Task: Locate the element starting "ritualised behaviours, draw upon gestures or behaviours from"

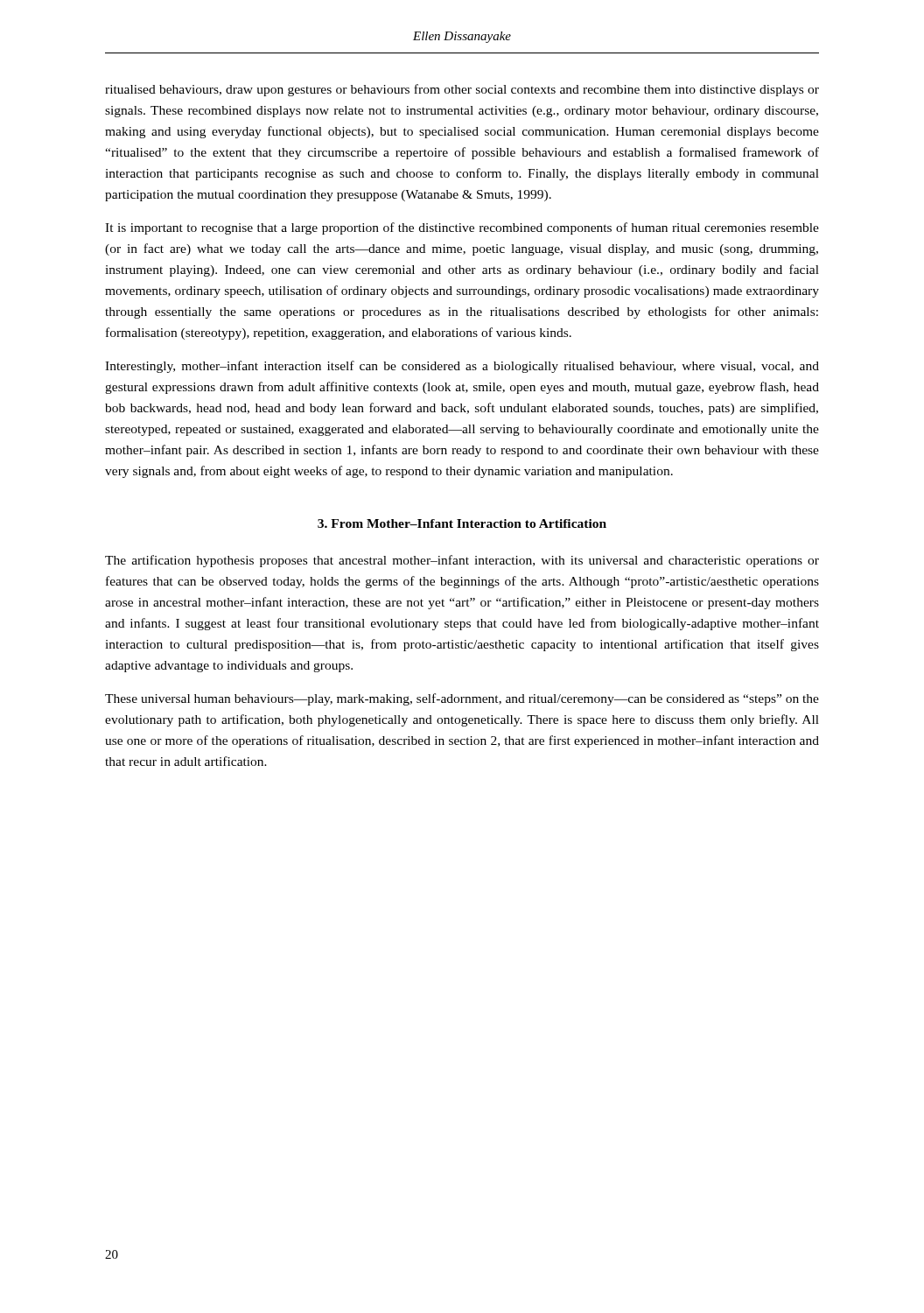Action: click(x=462, y=142)
